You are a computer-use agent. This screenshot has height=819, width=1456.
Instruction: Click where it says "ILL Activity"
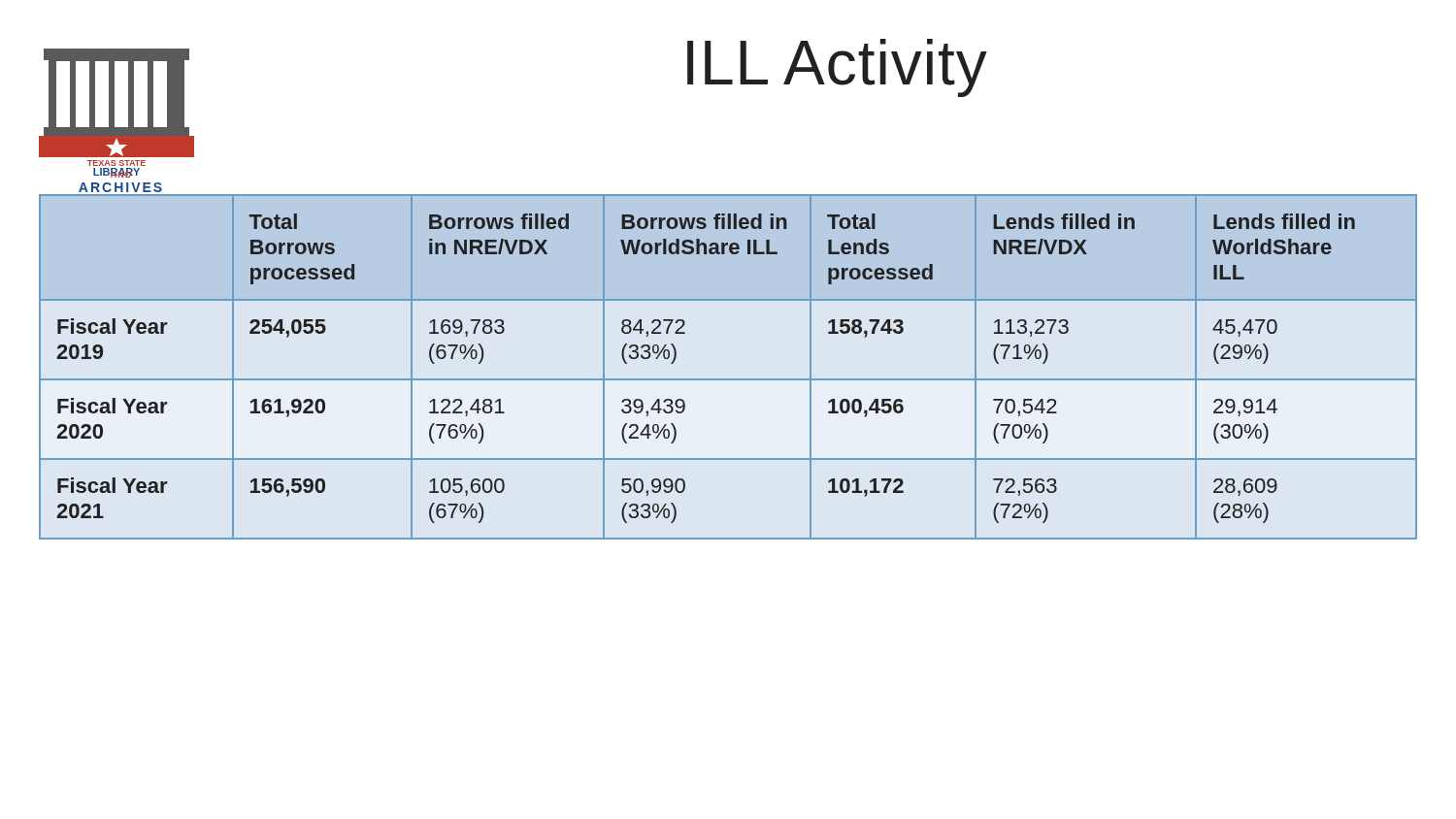835,63
